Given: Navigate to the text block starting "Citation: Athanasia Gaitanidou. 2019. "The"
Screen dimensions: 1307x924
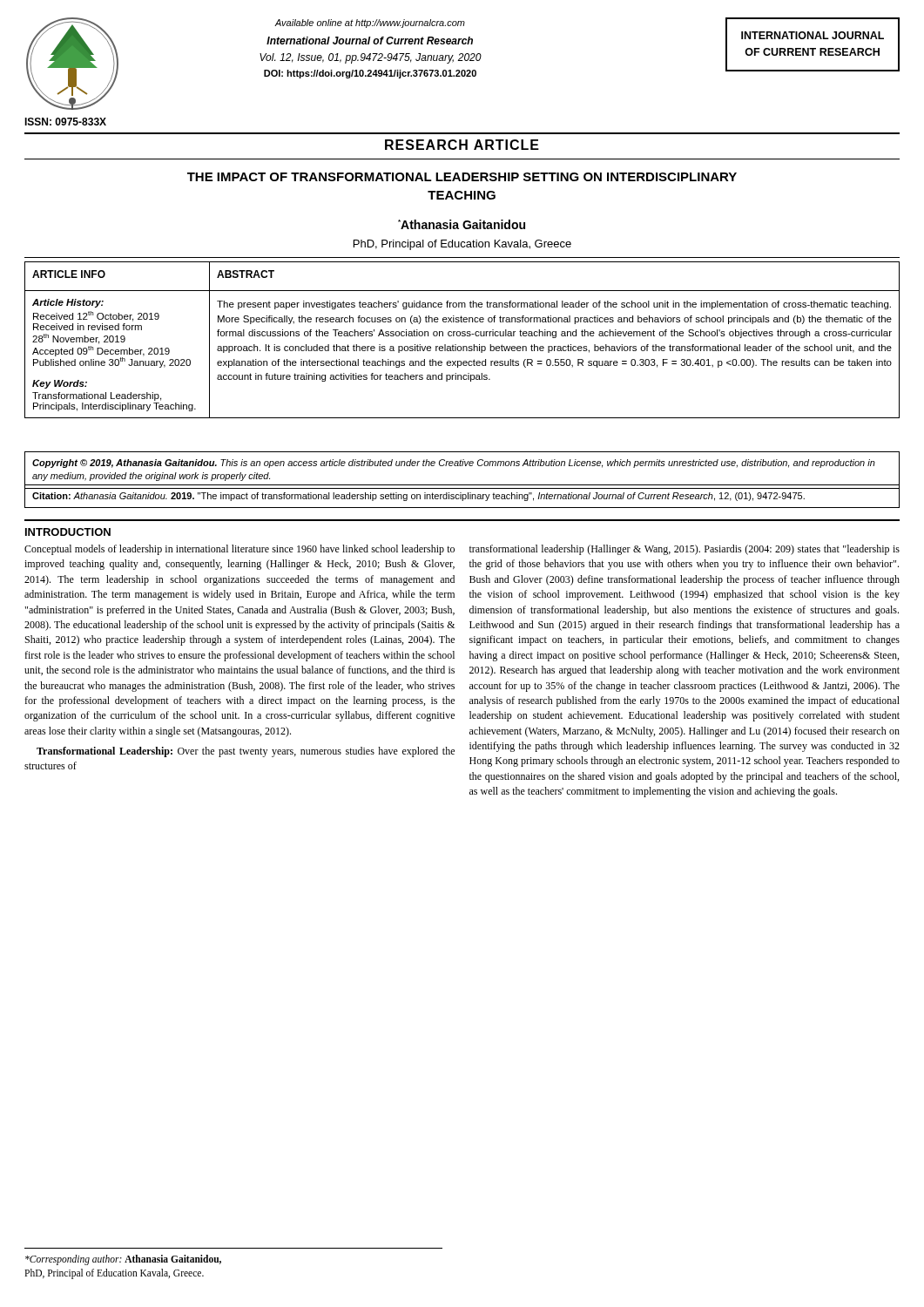Looking at the screenshot, I should tap(419, 496).
